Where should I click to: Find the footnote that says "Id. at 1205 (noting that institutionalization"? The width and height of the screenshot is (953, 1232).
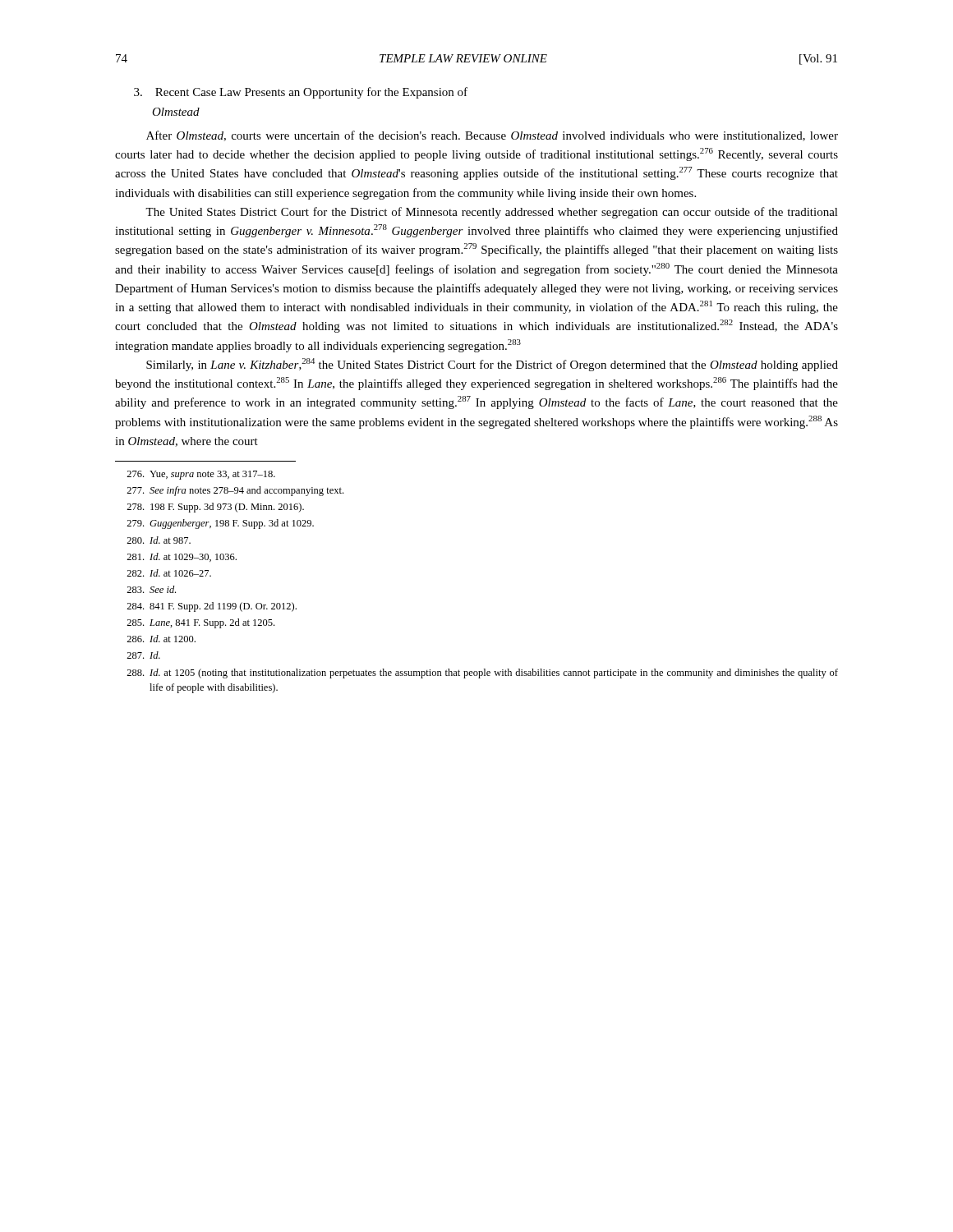pos(476,680)
